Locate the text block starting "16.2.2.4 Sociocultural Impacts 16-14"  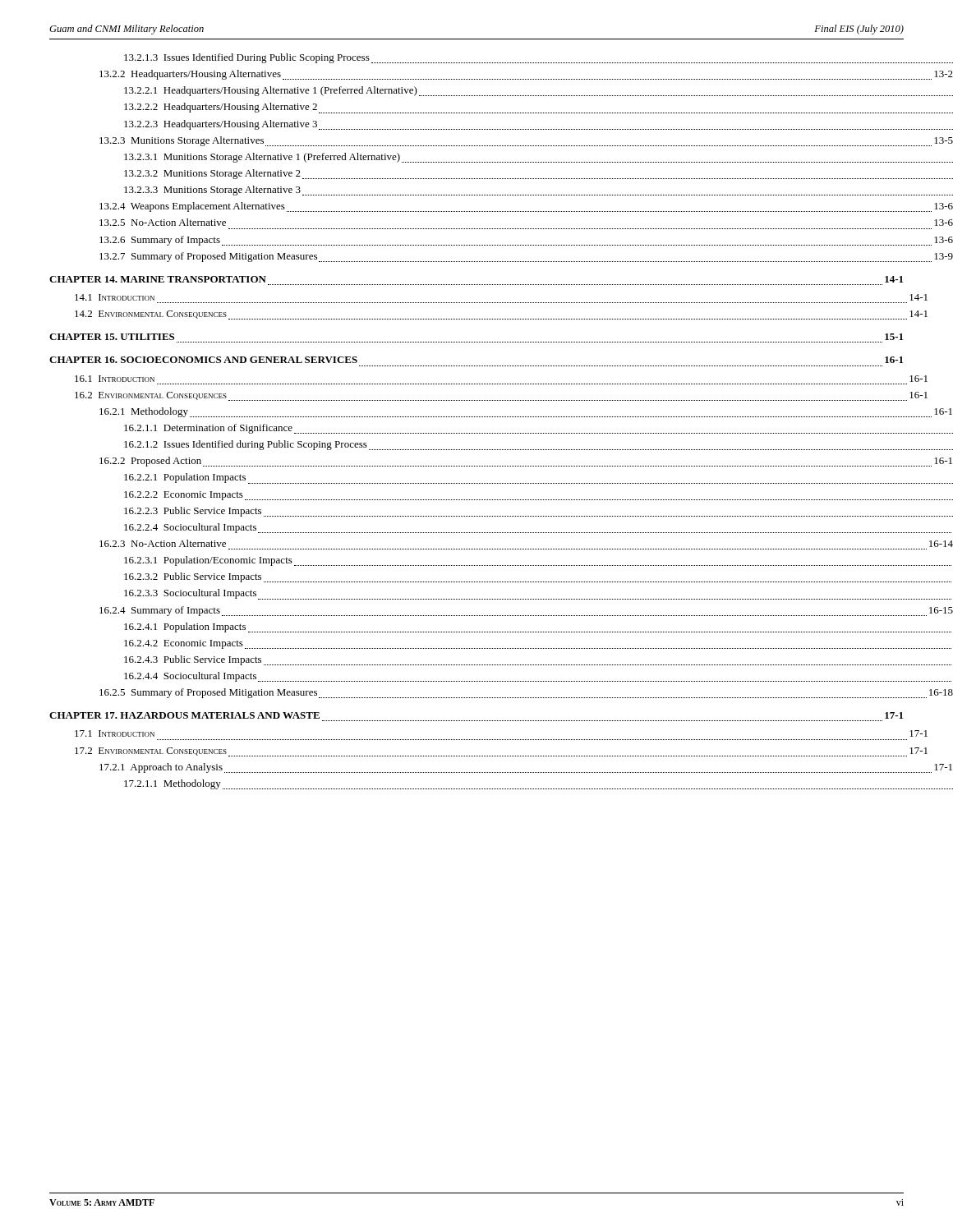476,527
